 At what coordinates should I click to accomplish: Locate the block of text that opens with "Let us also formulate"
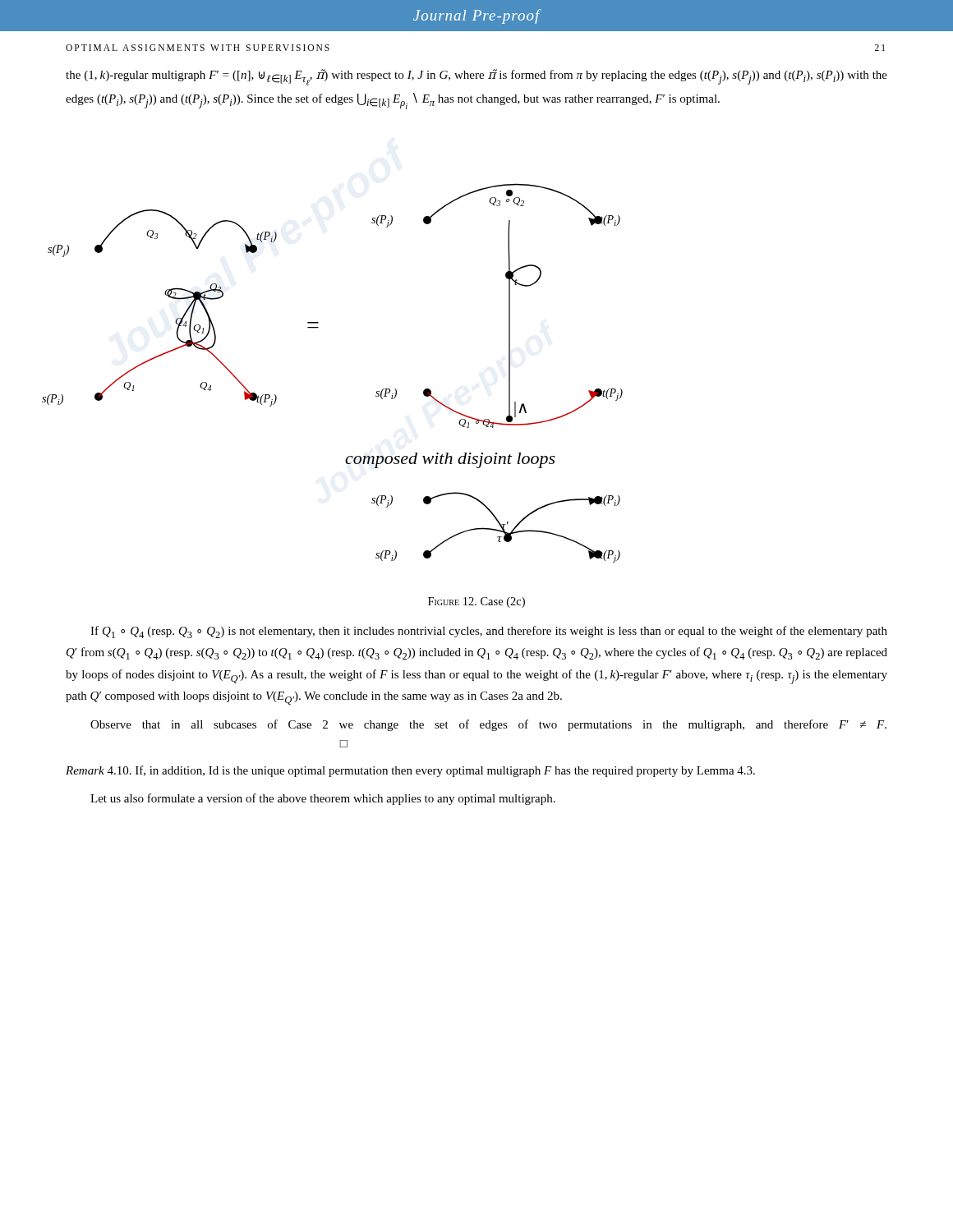(x=323, y=798)
